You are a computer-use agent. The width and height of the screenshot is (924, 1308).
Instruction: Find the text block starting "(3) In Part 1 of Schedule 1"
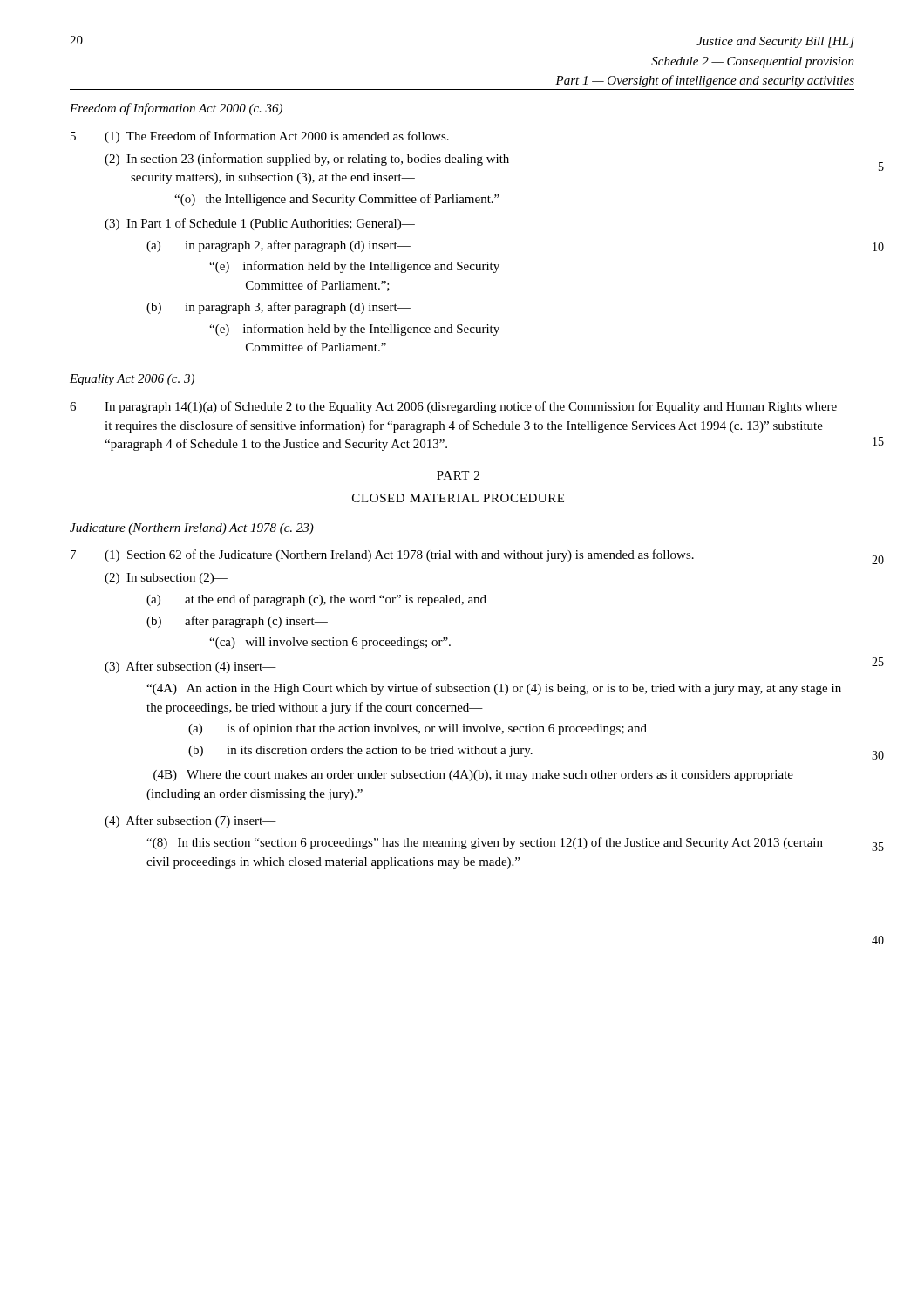click(260, 223)
